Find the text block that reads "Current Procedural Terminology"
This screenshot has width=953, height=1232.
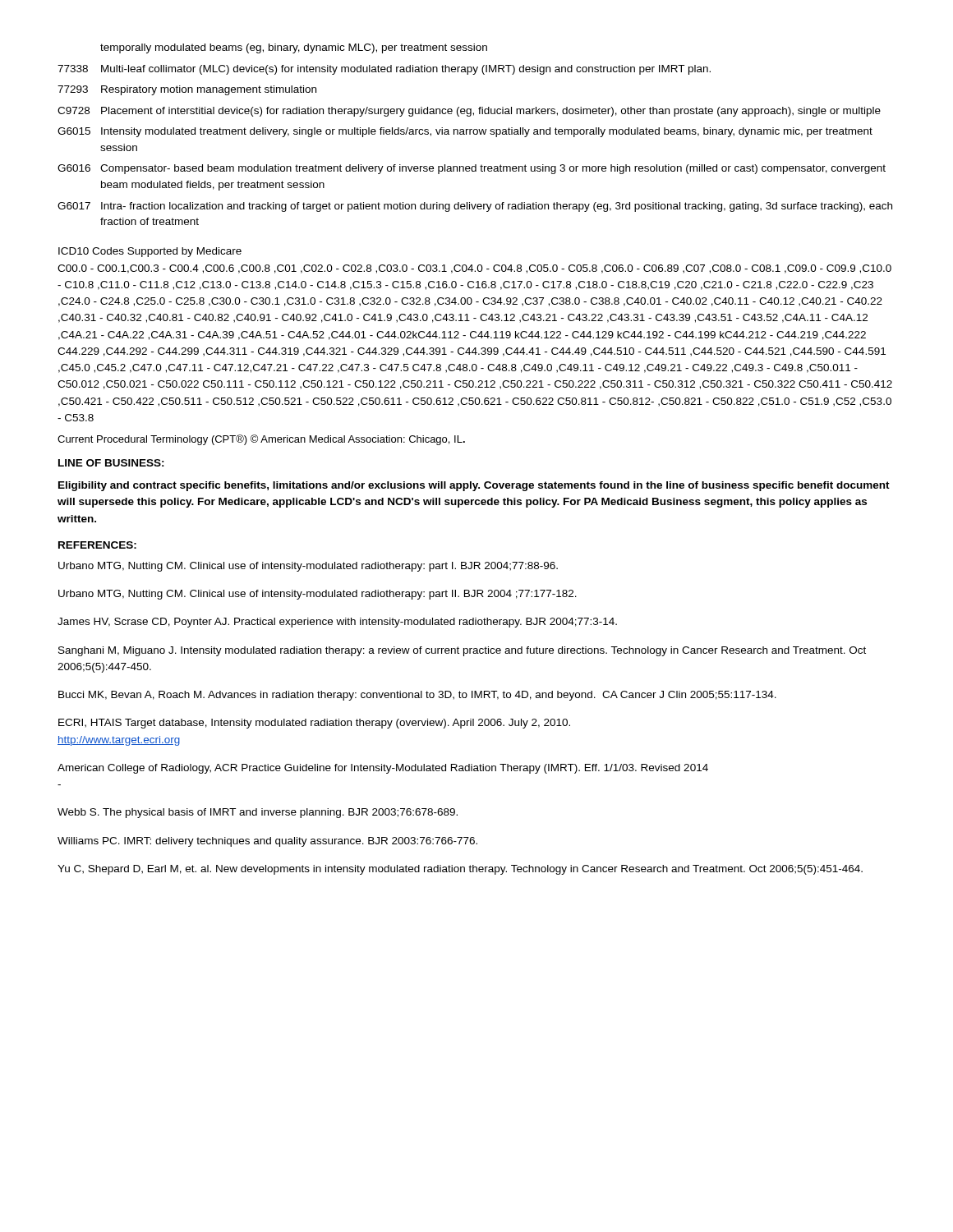tap(261, 439)
